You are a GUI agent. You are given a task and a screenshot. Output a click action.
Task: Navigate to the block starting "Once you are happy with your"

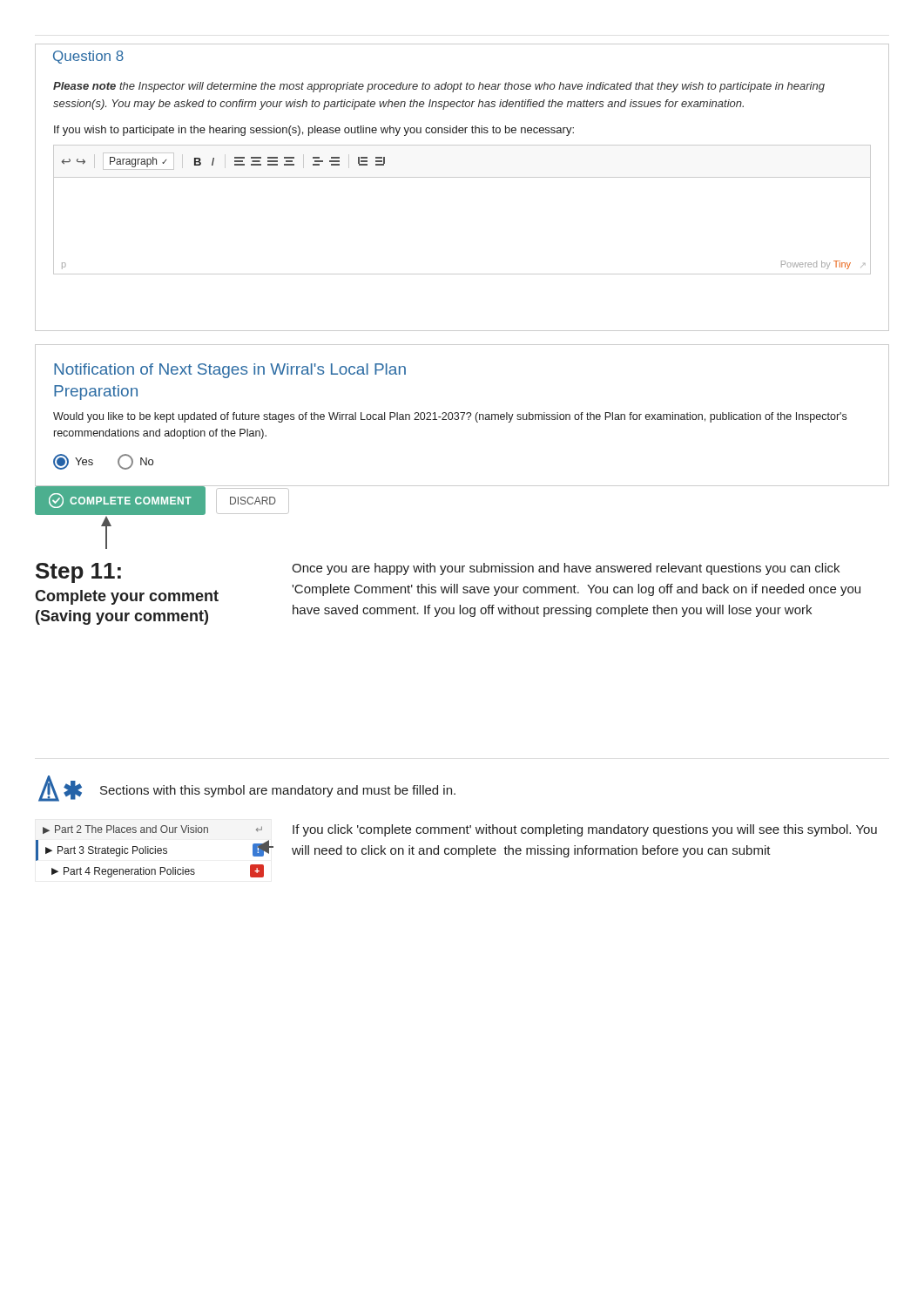point(577,589)
